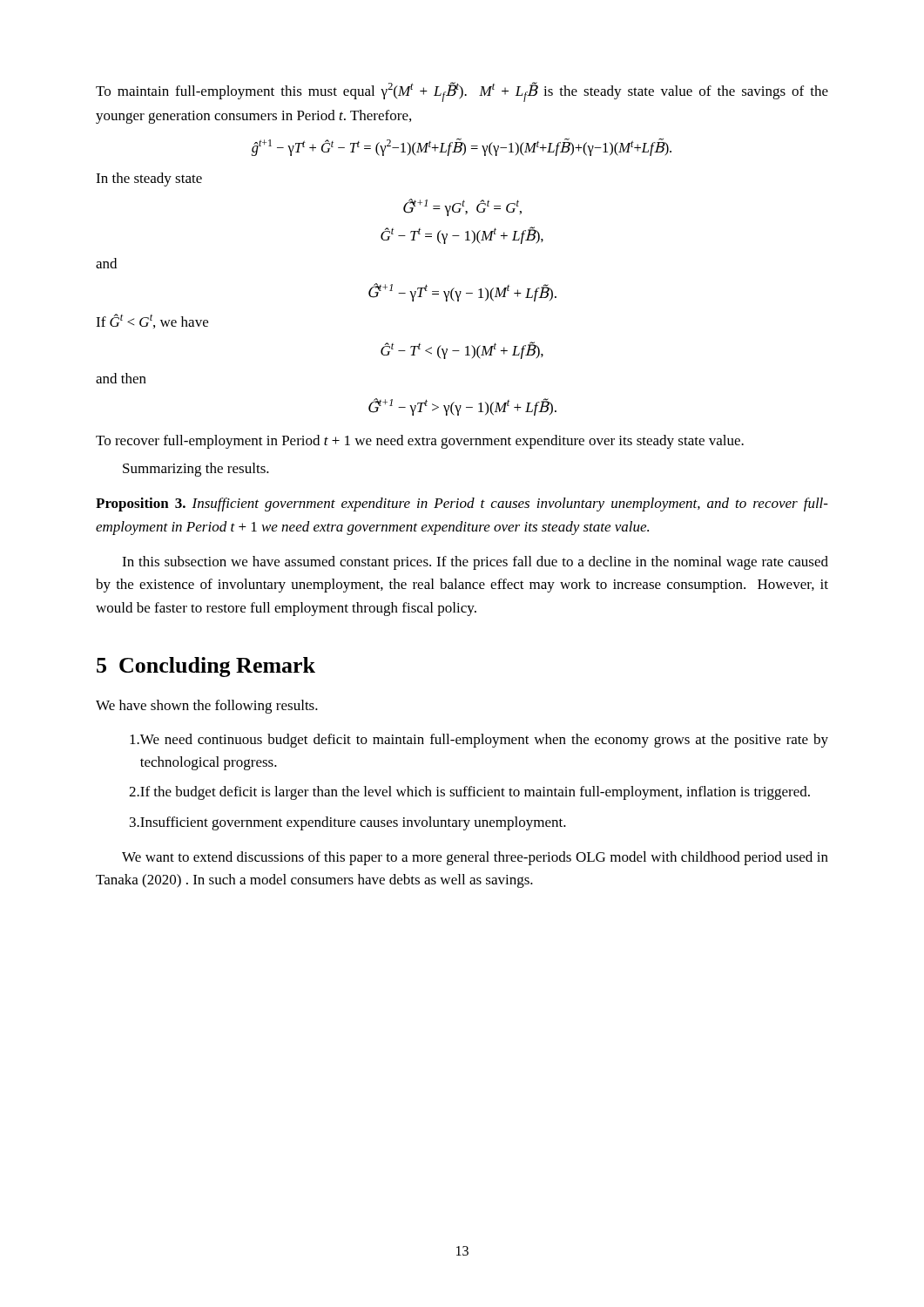Click on the text block that says "To maintain full-employment this must equal γ2(Mt +"
The image size is (924, 1307).
click(462, 102)
